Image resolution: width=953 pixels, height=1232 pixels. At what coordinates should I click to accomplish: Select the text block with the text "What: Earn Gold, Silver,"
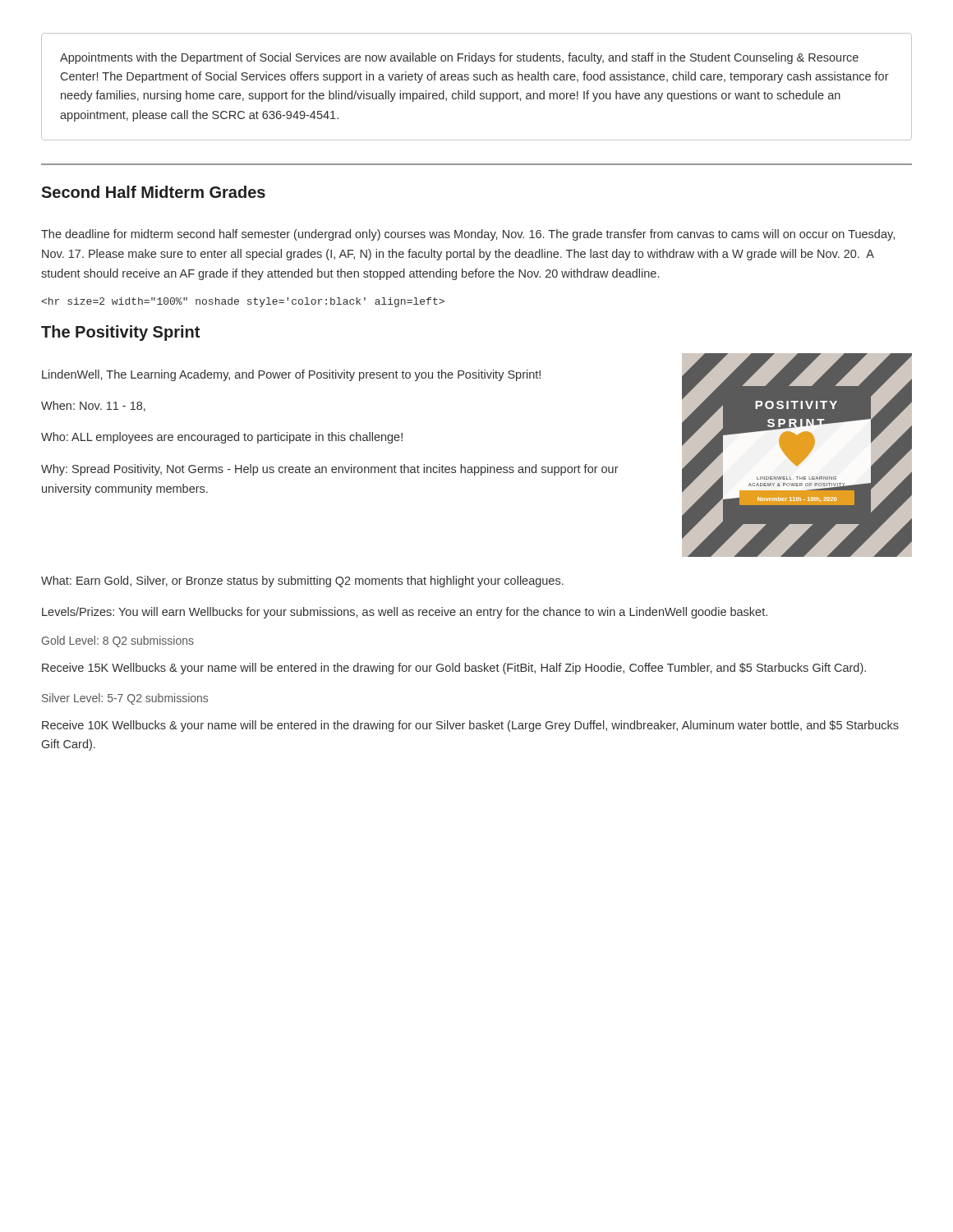(476, 581)
